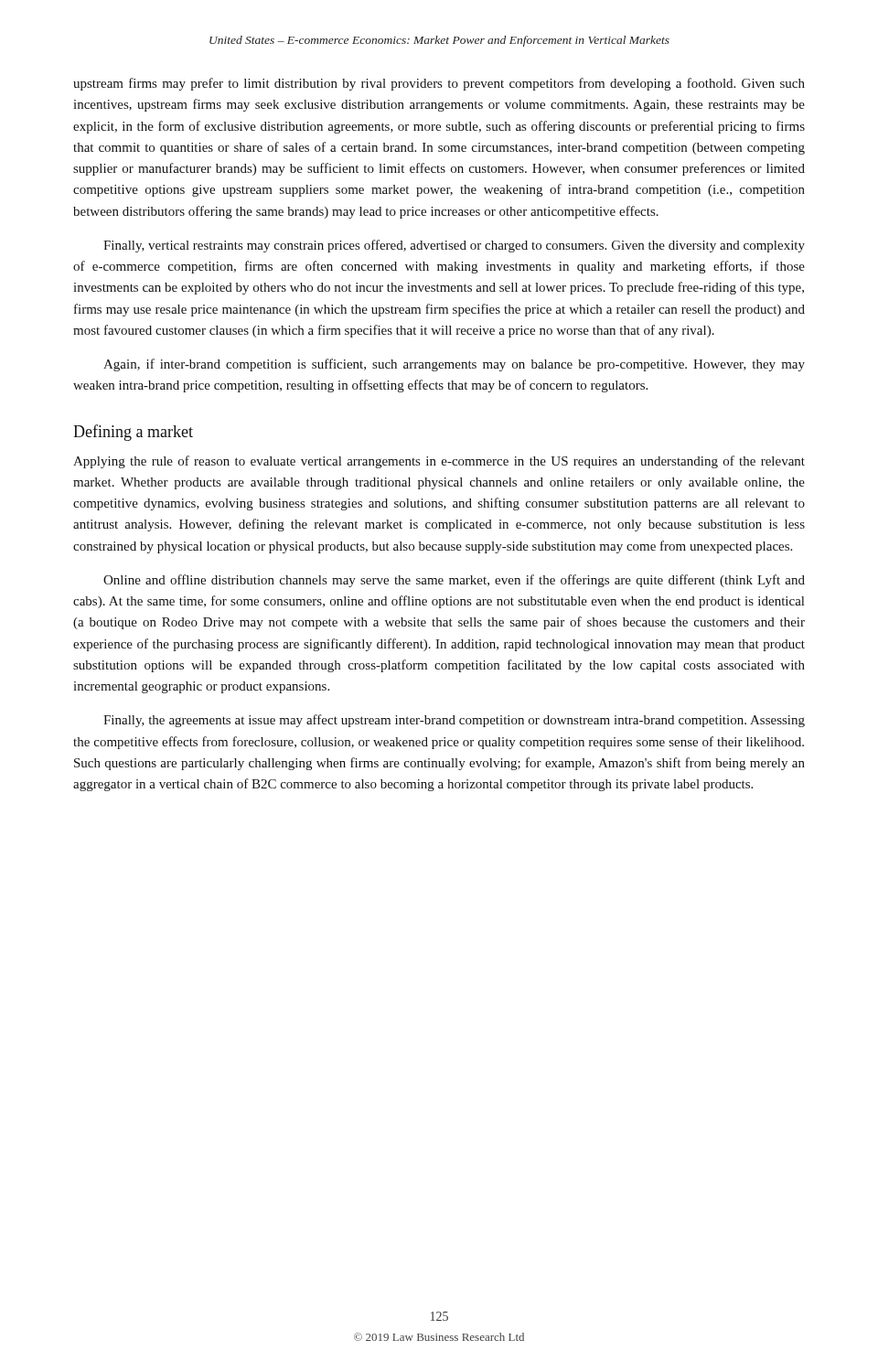Click on the region starting "Finally, vertical restraints may constrain prices offered,"
Image resolution: width=878 pixels, height=1372 pixels.
(439, 288)
